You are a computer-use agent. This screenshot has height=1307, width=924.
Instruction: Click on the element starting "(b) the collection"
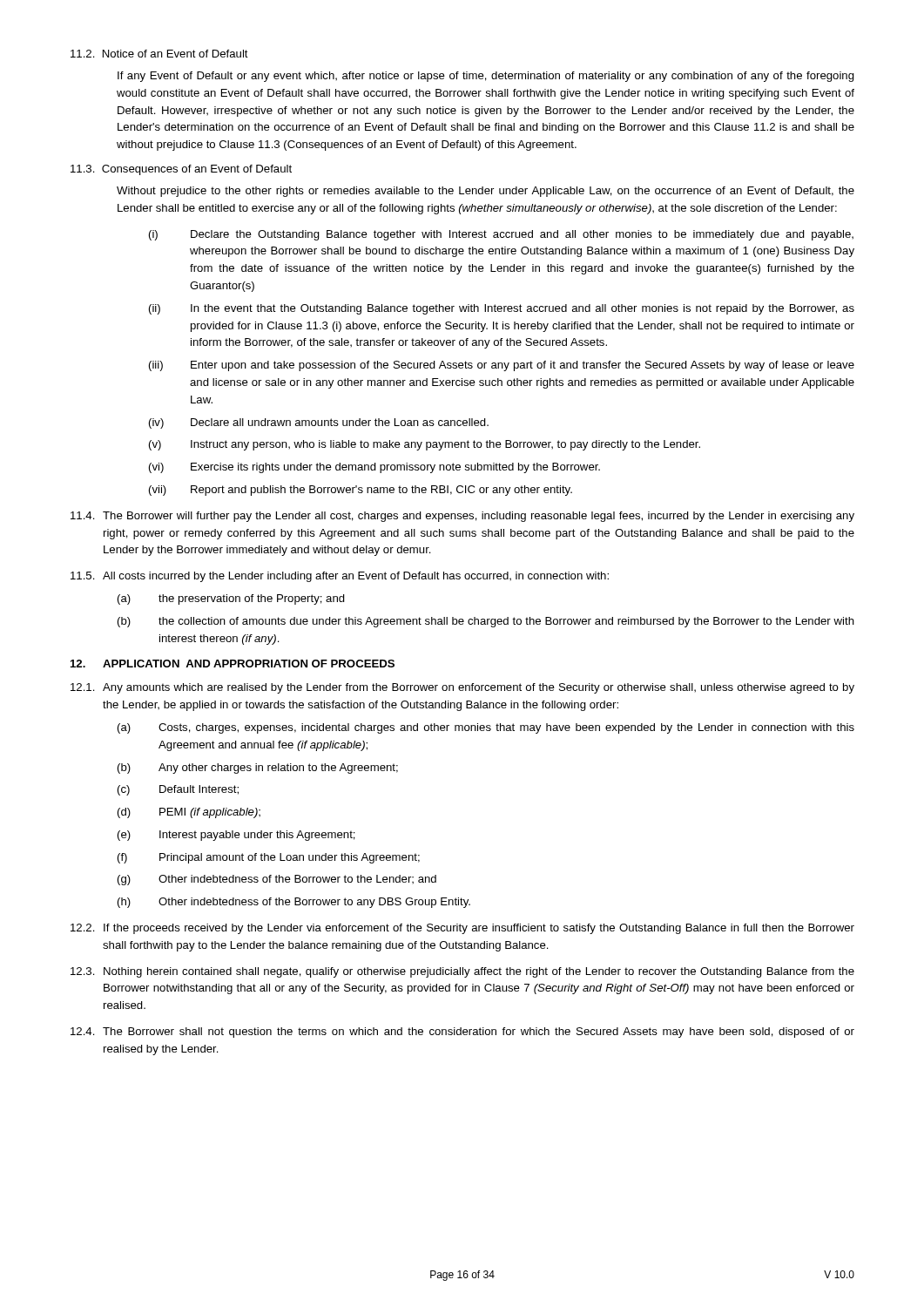(486, 630)
